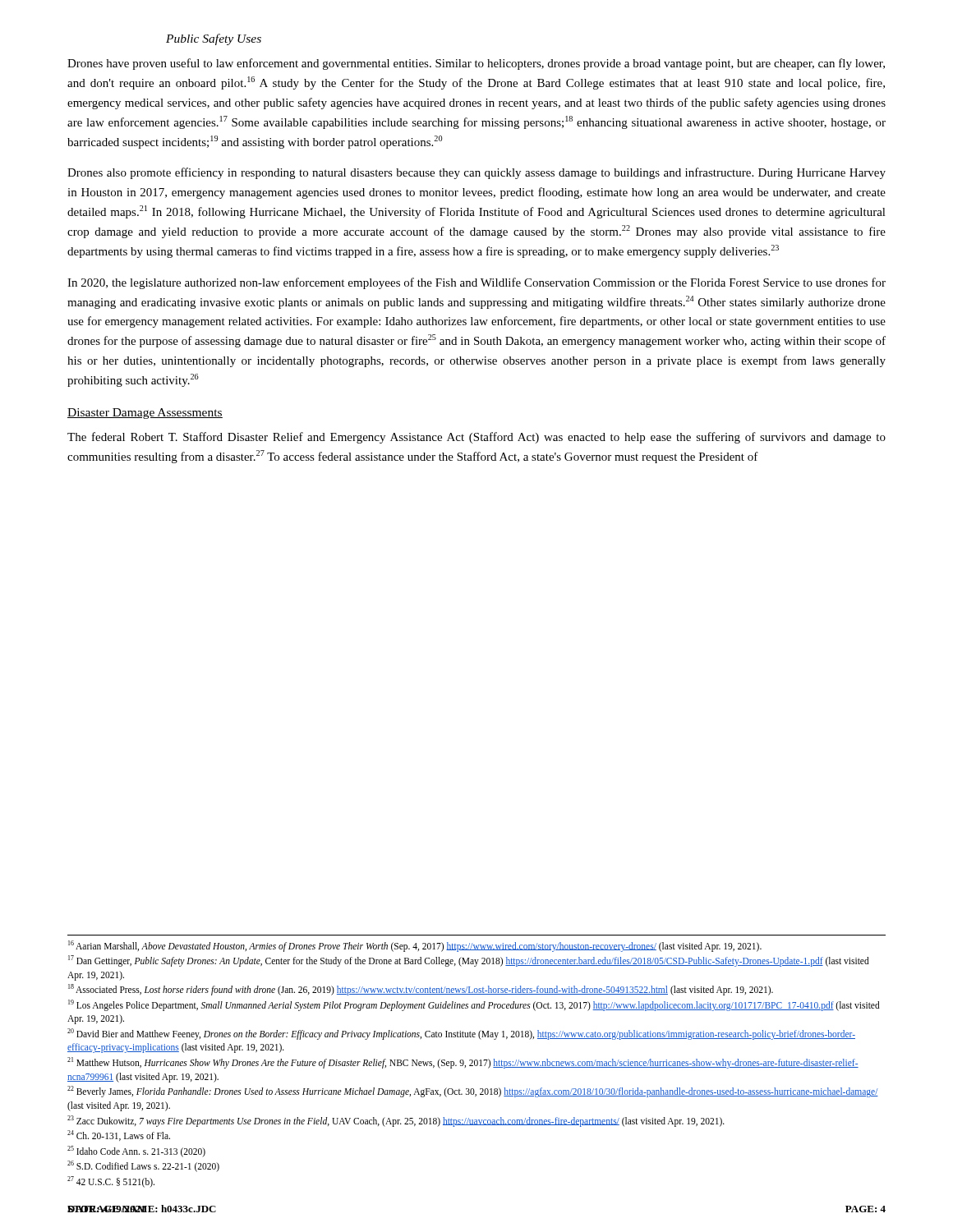Navigate to the text block starting "22 Beverly James, Florida Panhandle: Drones"
Screen dimensions: 1232x953
point(473,1098)
